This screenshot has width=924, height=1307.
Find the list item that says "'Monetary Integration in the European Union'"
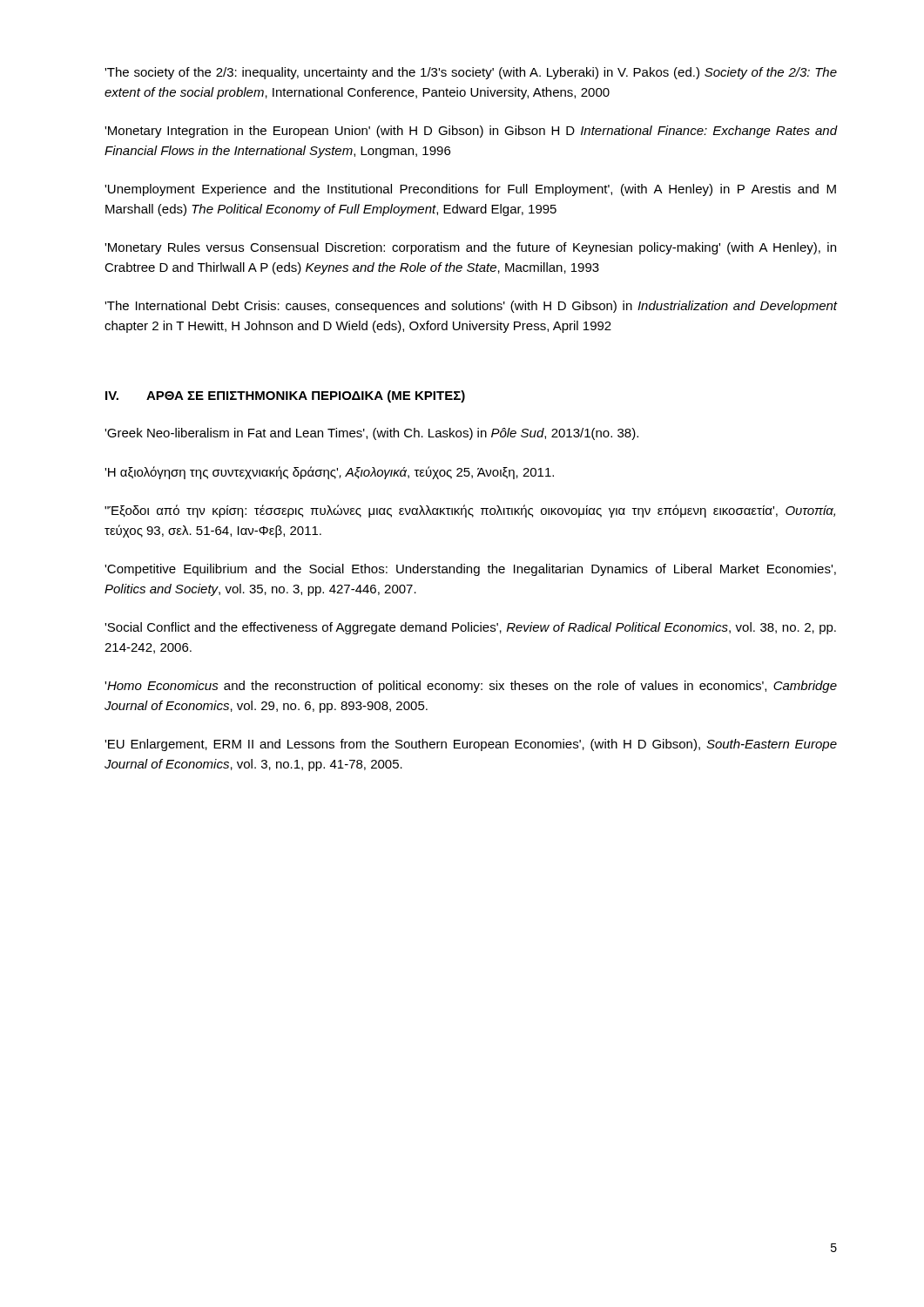coord(471,140)
